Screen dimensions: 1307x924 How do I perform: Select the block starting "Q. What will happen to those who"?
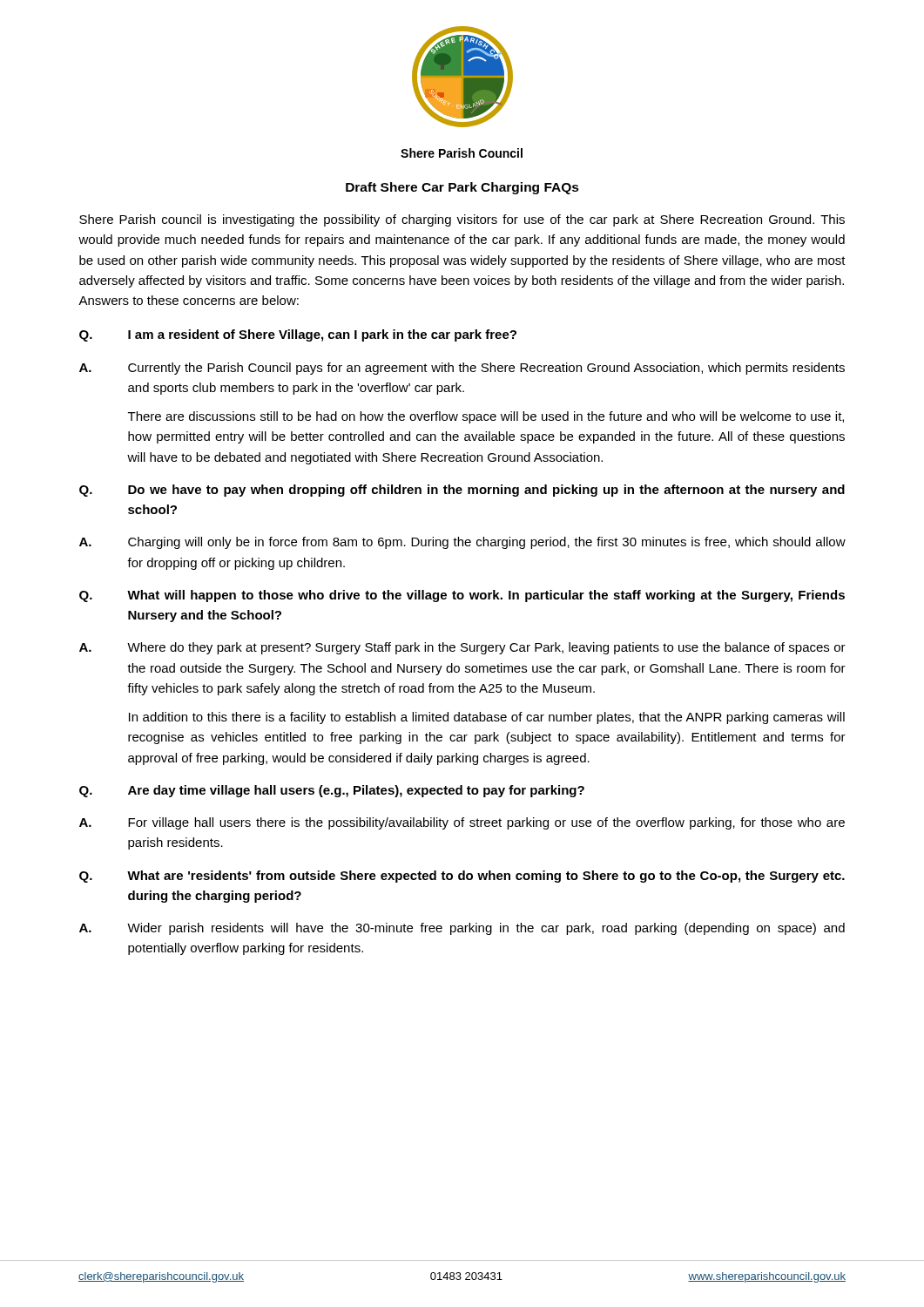tap(462, 605)
